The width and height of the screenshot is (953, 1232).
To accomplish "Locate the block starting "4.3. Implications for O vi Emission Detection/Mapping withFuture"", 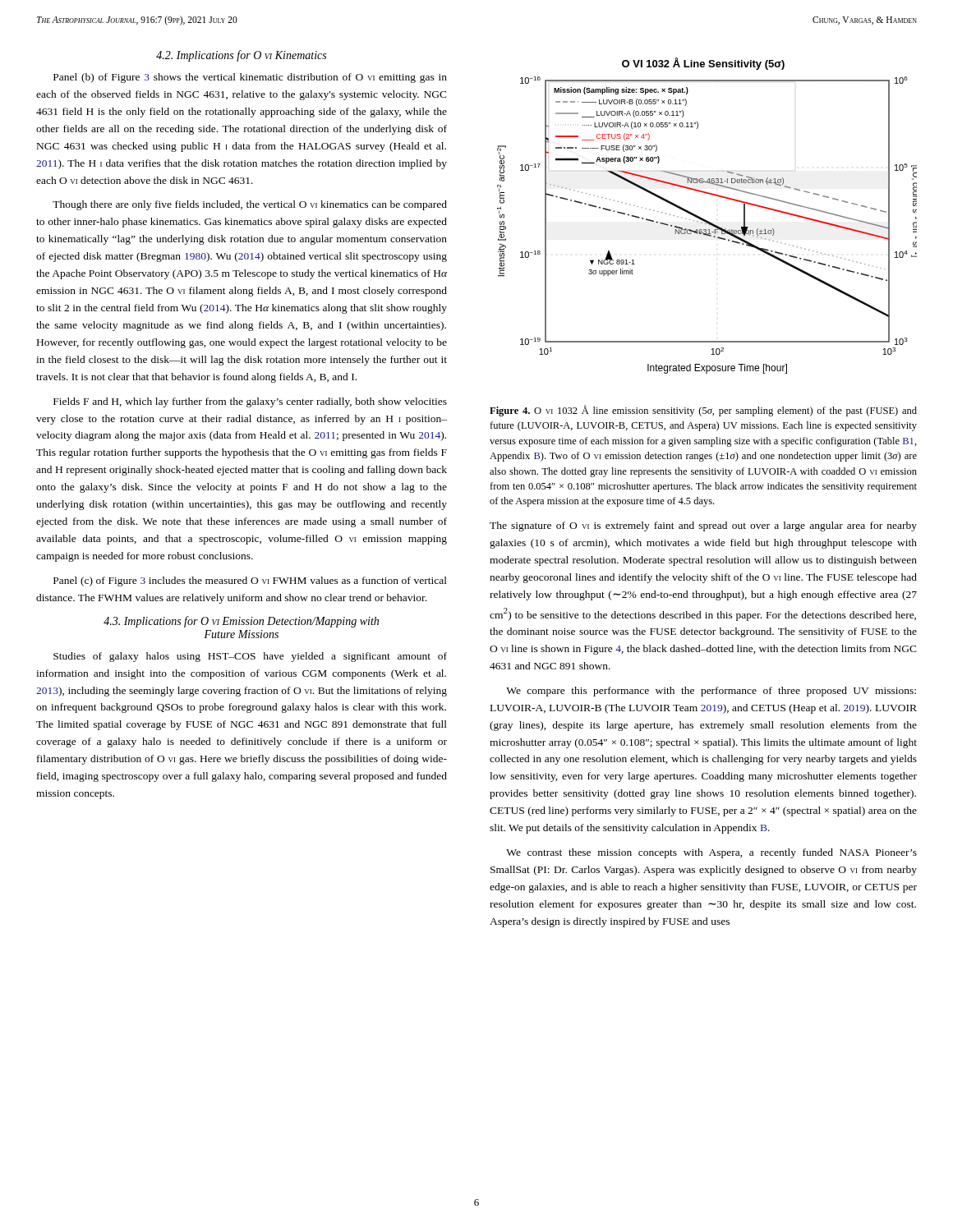I will tap(242, 628).
